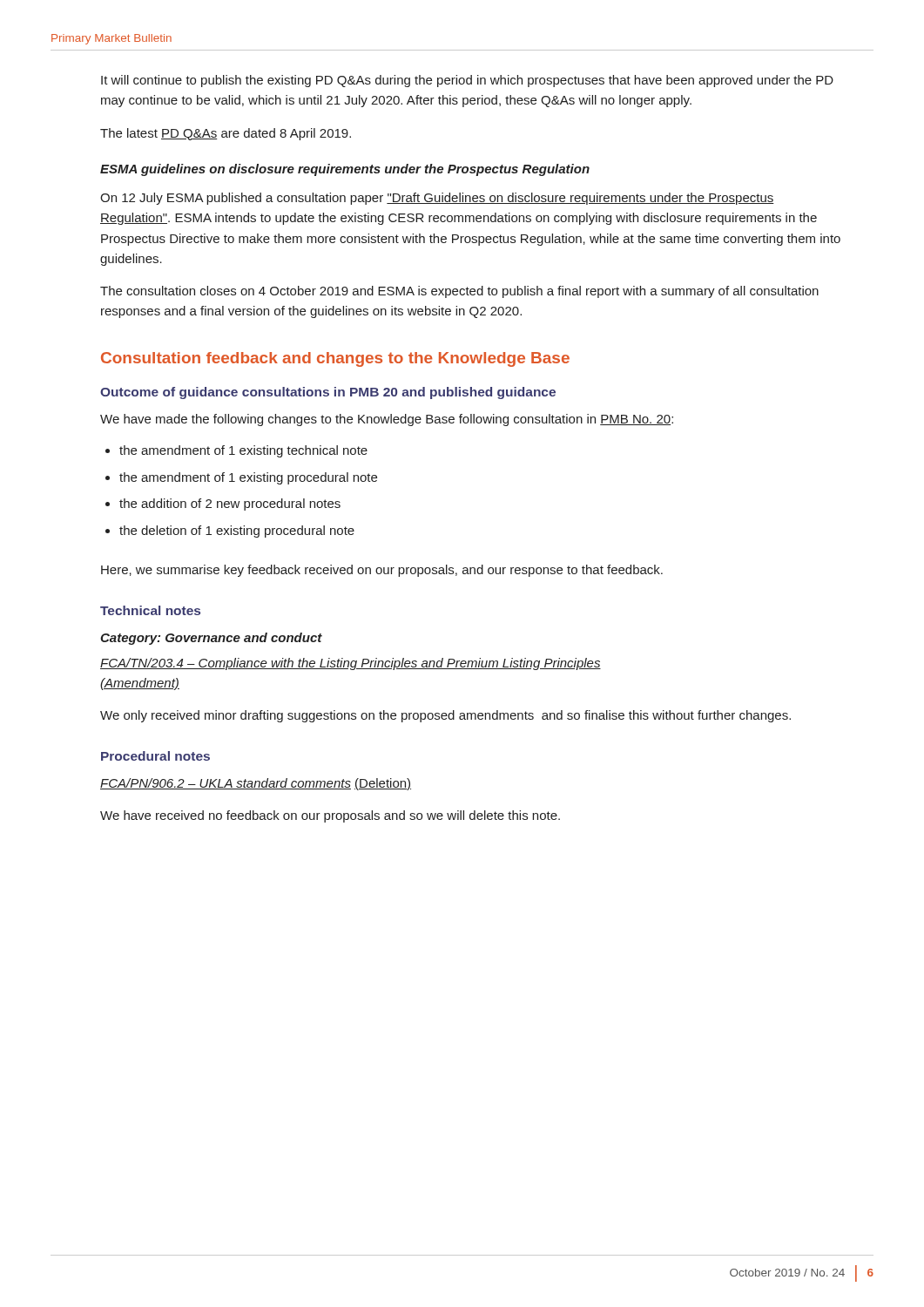924x1307 pixels.
Task: Find the block on this page that starts "the deletion of 1"
Action: (230, 532)
